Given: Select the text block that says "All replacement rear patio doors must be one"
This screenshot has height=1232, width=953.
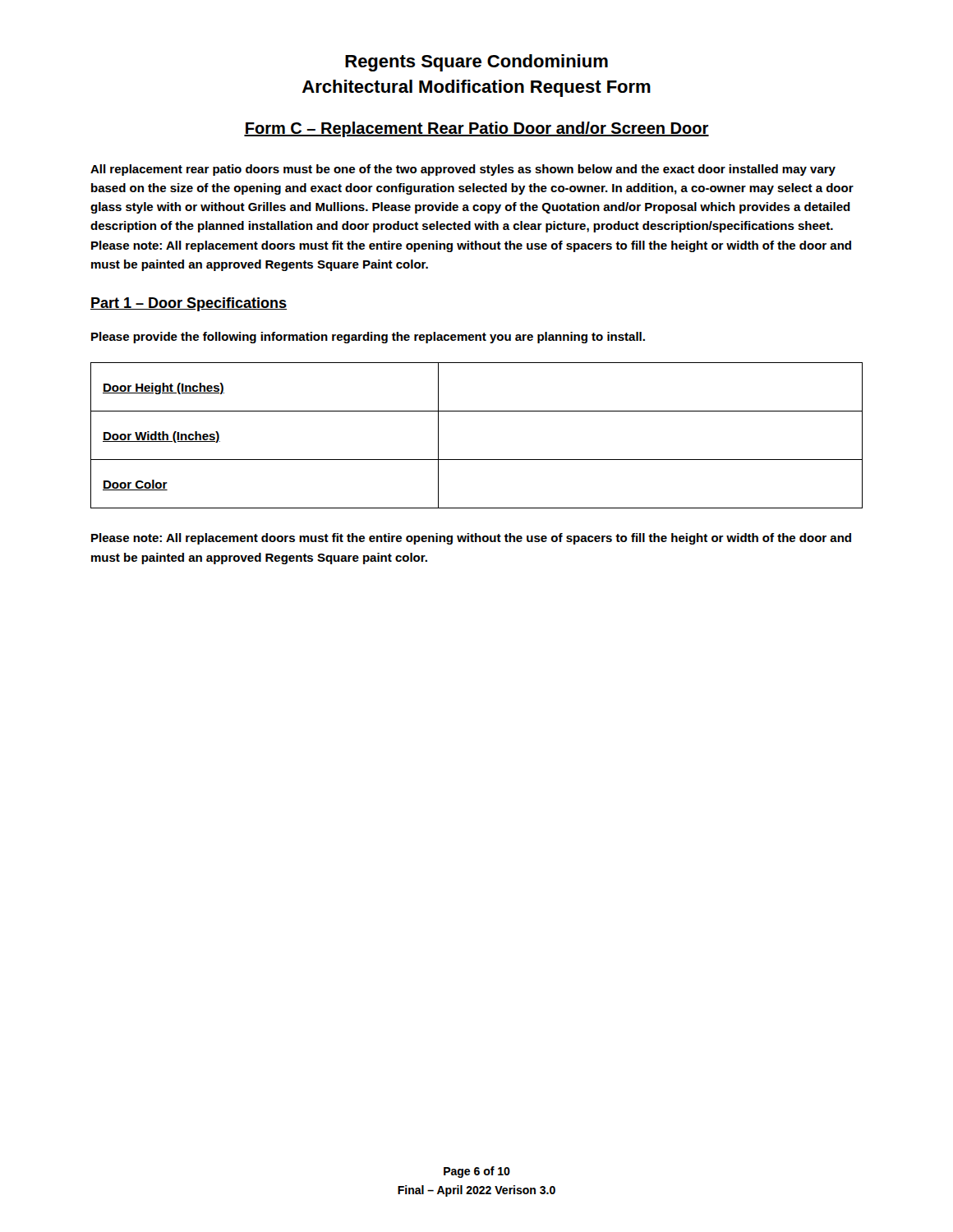Looking at the screenshot, I should (x=472, y=216).
